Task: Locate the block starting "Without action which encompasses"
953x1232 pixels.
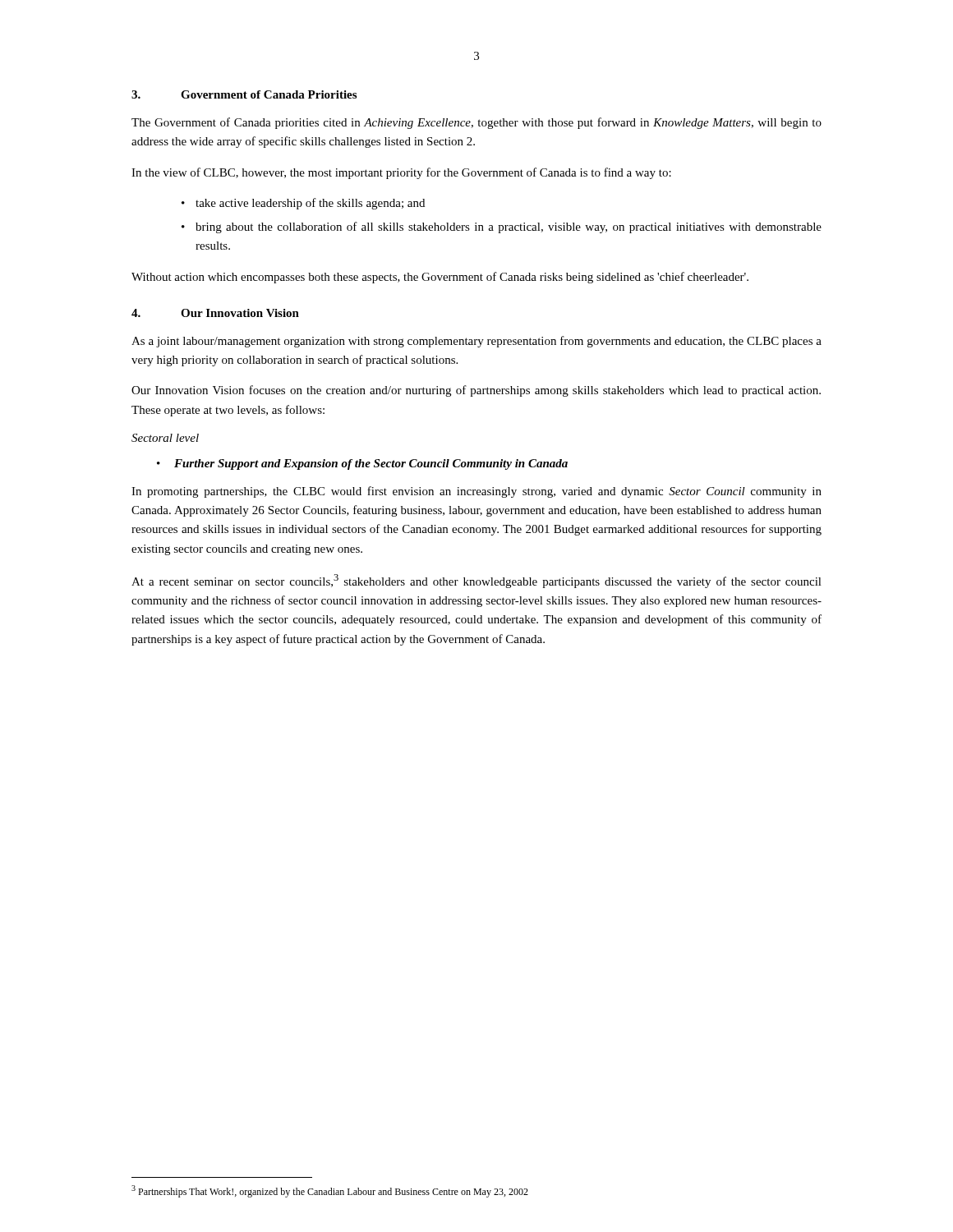Action: (x=440, y=276)
